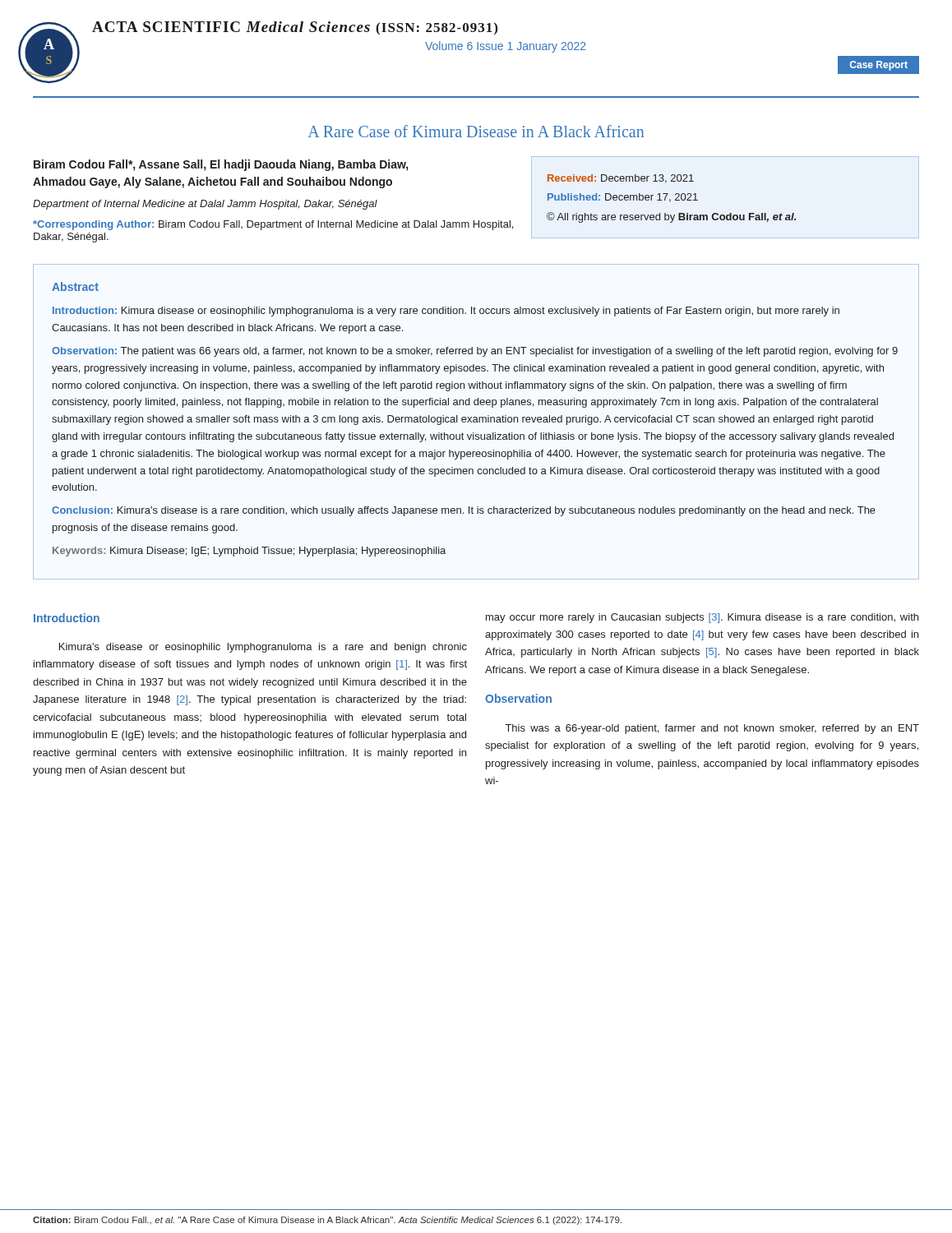Find the block on this page that starts "Biram Codou Fall*, Assane Sall, El"

pyautogui.click(x=476, y=201)
